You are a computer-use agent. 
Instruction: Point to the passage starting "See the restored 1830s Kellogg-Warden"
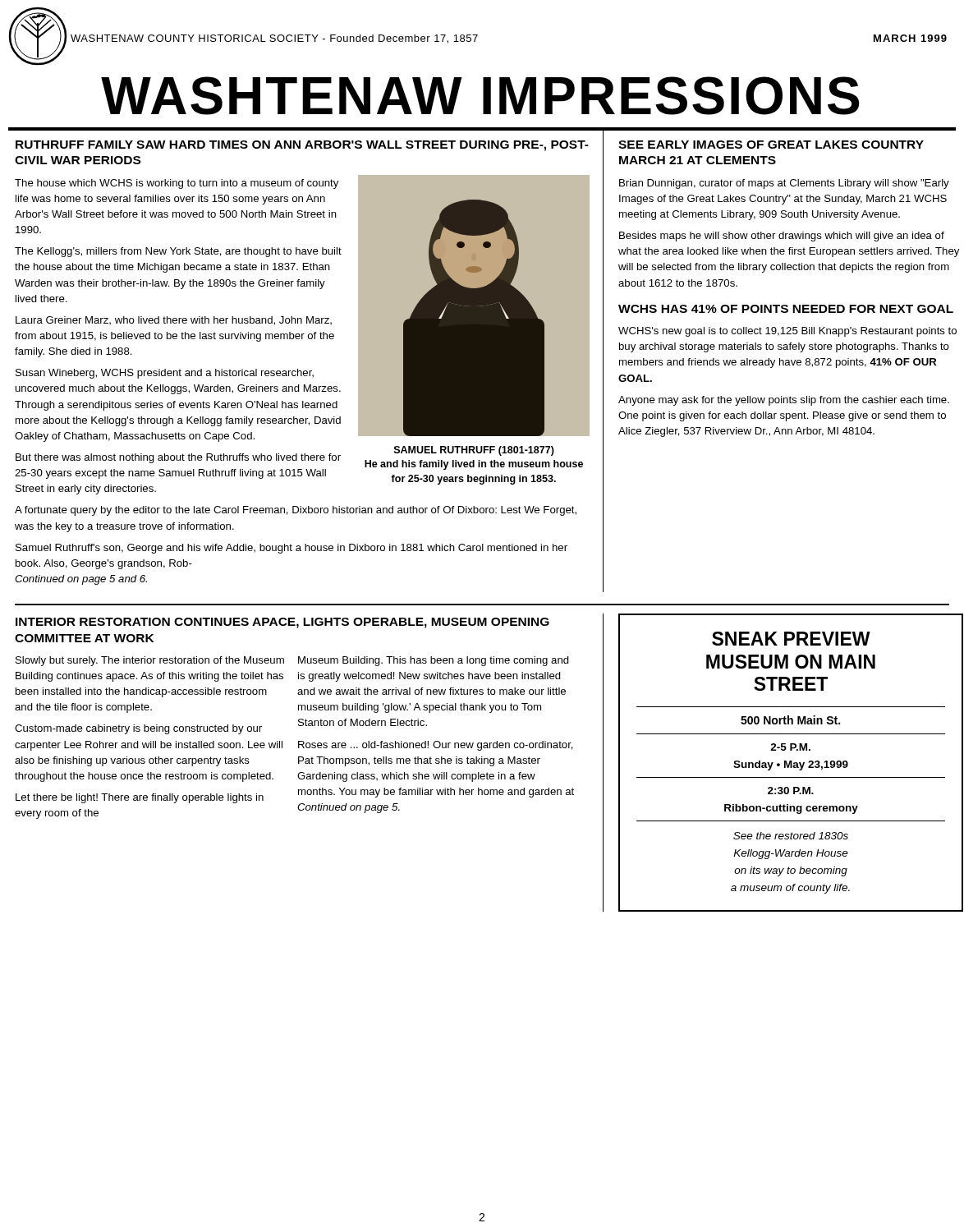pos(791,861)
